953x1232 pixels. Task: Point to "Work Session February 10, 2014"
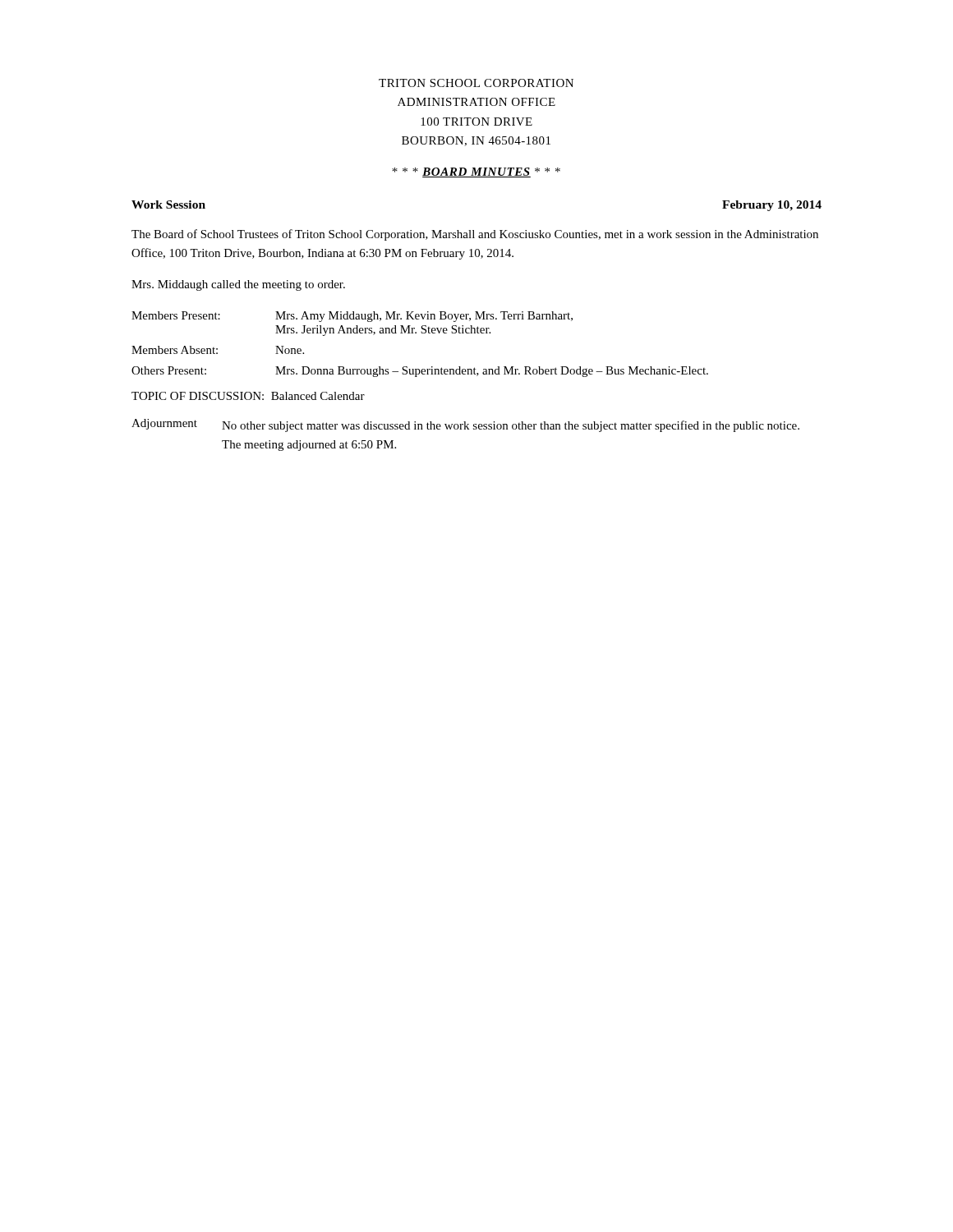pyautogui.click(x=169, y=205)
